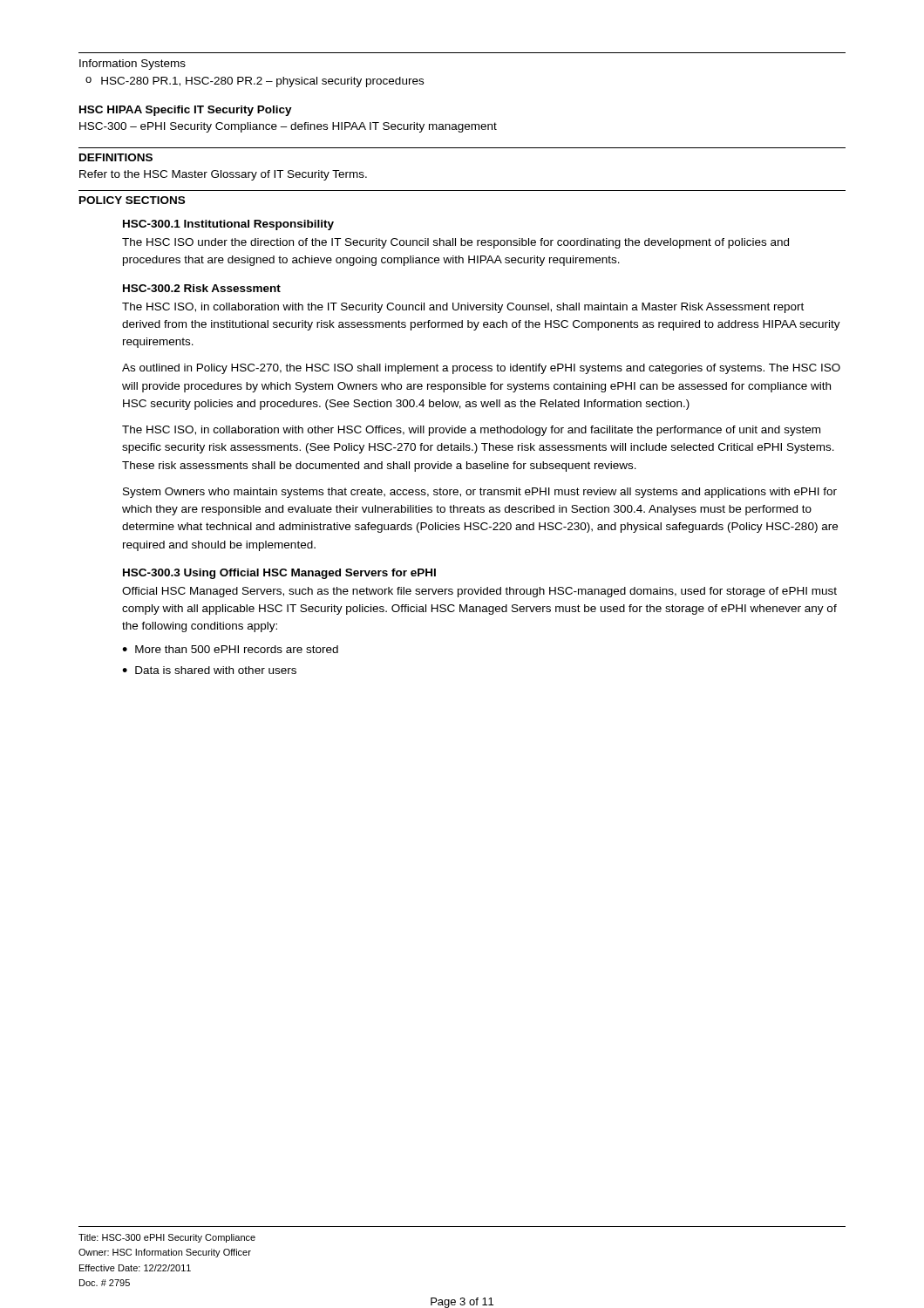Point to the passage starting "HSC HIPAA Specific IT"
Image resolution: width=924 pixels, height=1308 pixels.
pyautogui.click(x=185, y=109)
